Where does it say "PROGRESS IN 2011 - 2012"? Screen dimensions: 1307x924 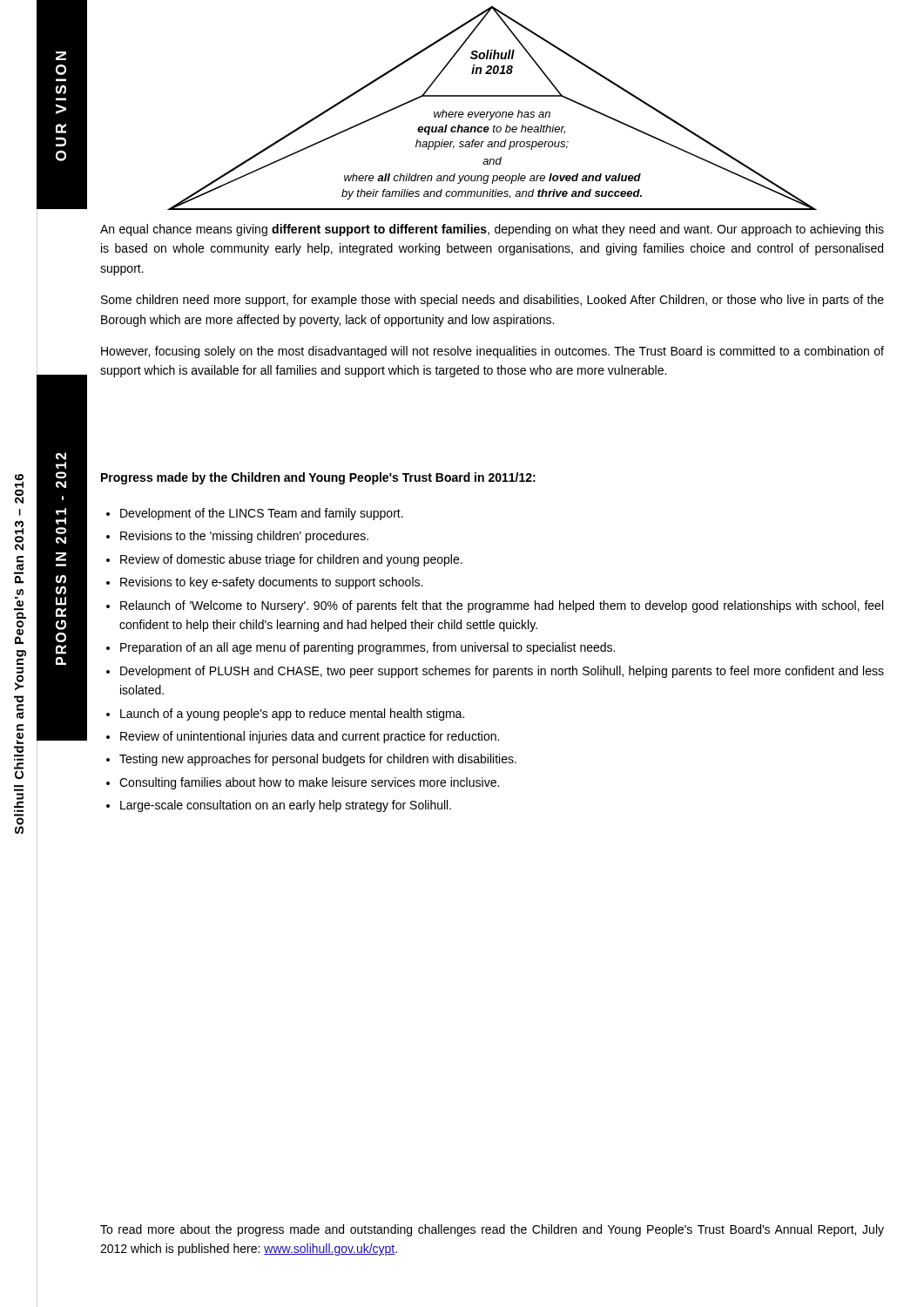pos(62,558)
